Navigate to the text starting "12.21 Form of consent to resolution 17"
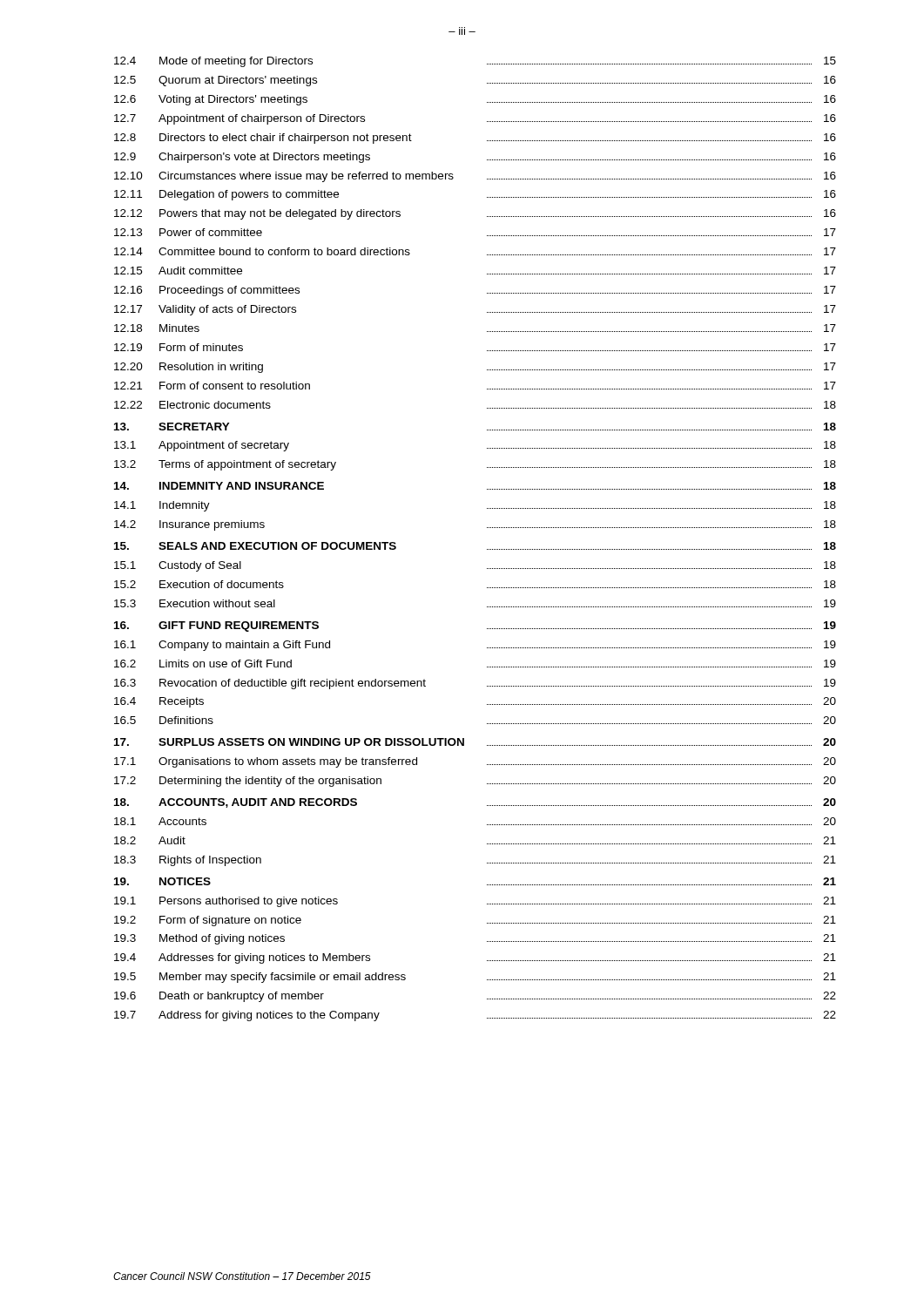Viewport: 924px width, 1307px height. coord(123,386)
